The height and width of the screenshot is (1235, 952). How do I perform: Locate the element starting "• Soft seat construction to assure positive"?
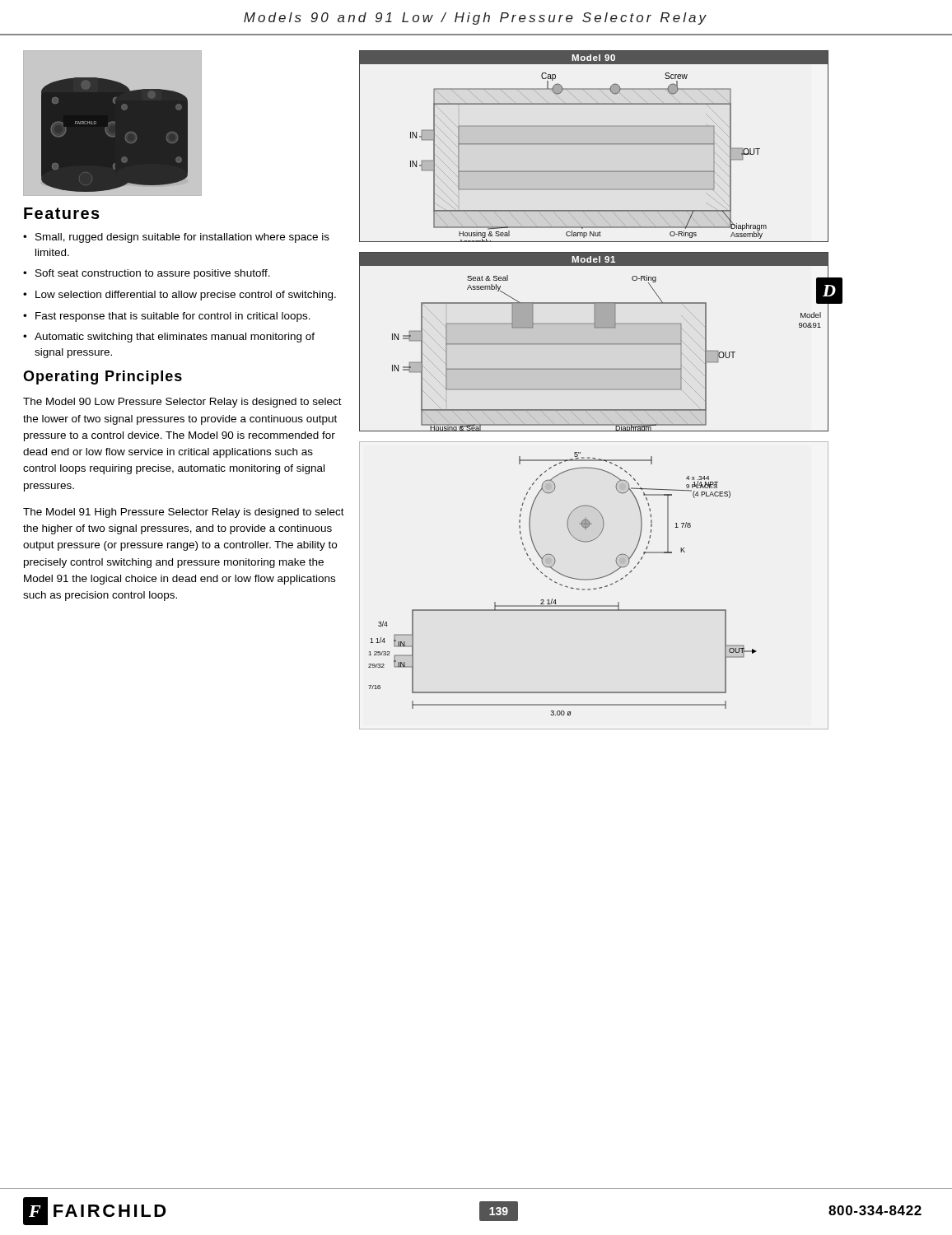click(147, 274)
